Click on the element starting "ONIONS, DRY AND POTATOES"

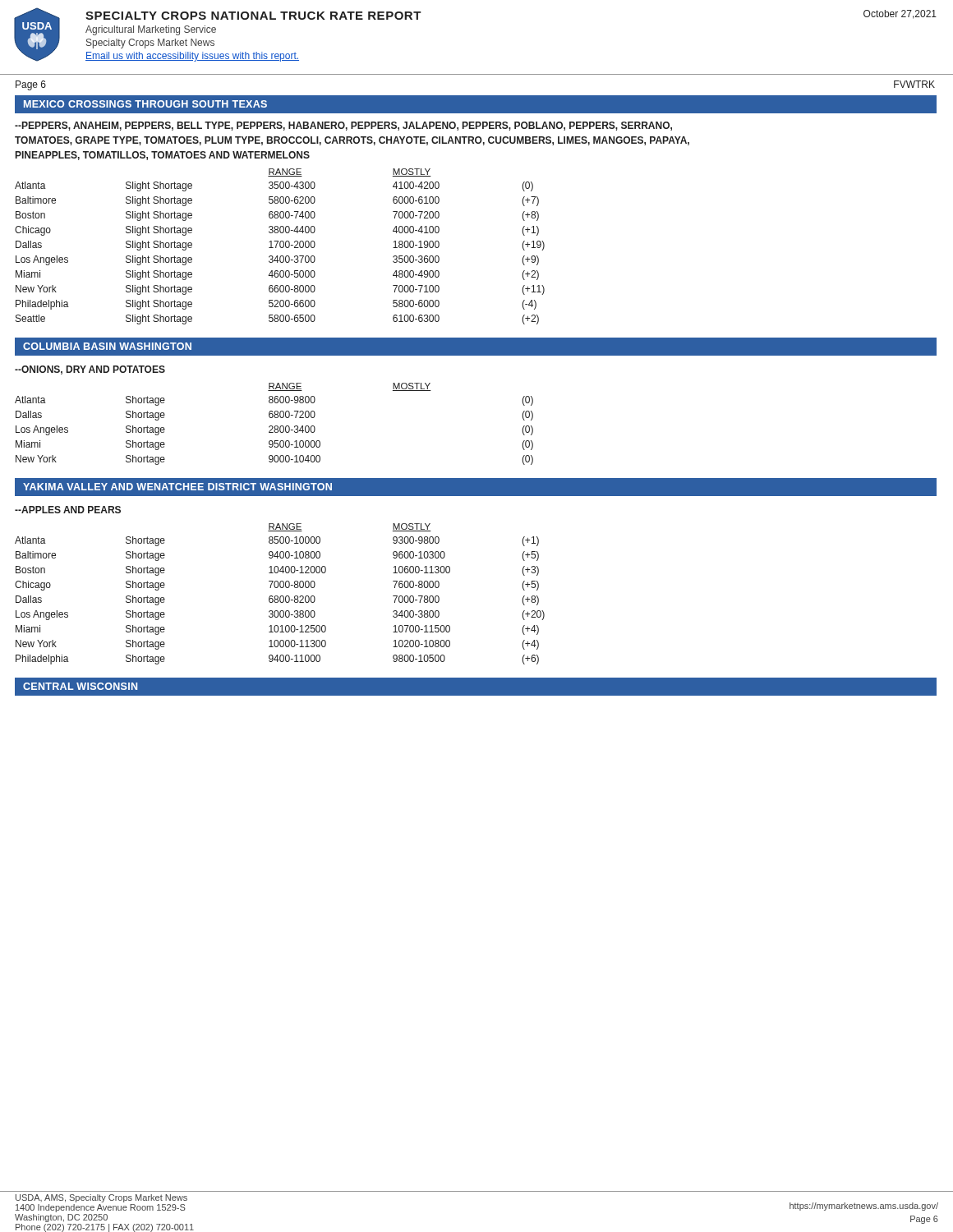[90, 370]
